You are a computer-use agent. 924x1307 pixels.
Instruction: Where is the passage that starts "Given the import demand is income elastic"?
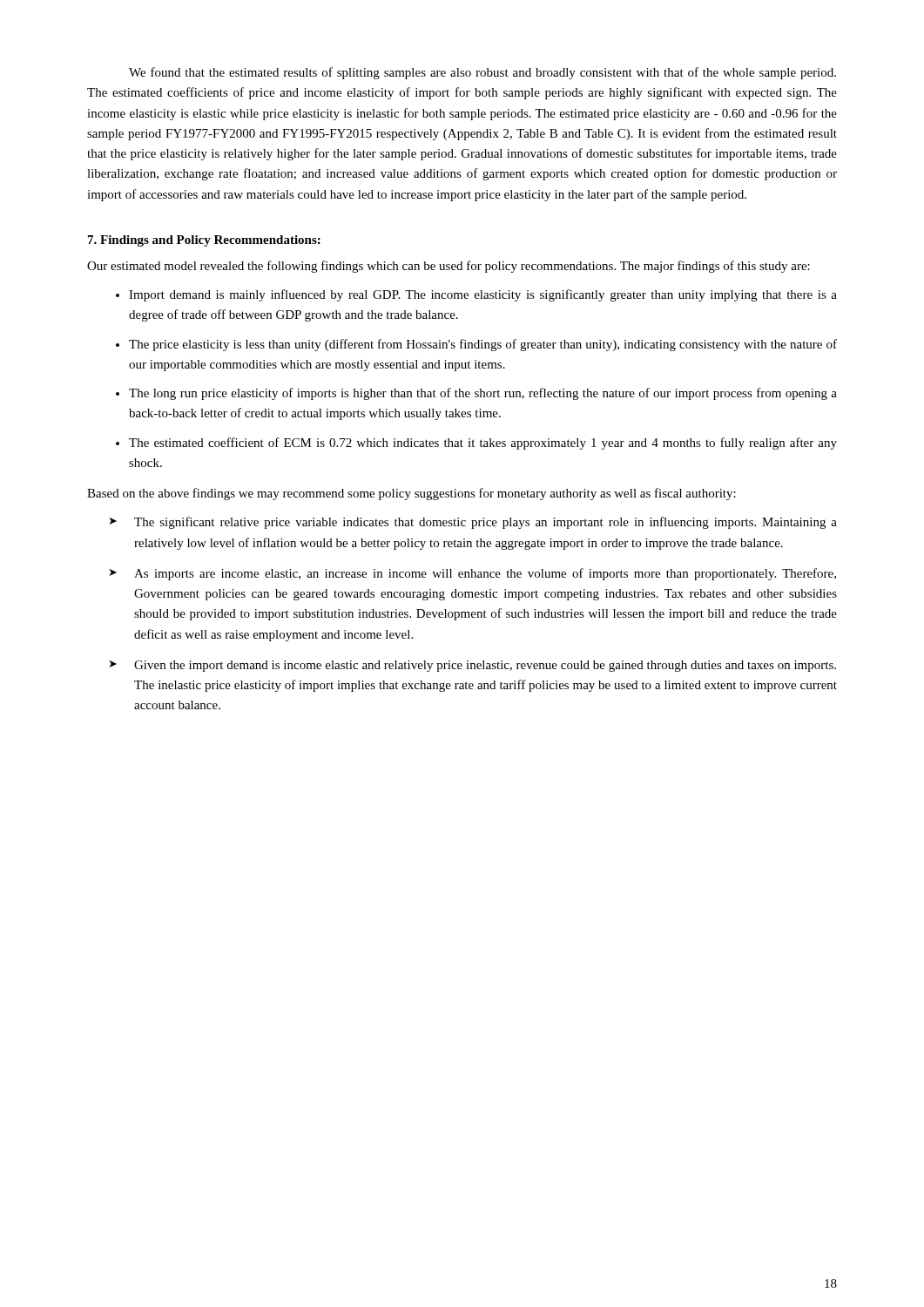click(485, 685)
